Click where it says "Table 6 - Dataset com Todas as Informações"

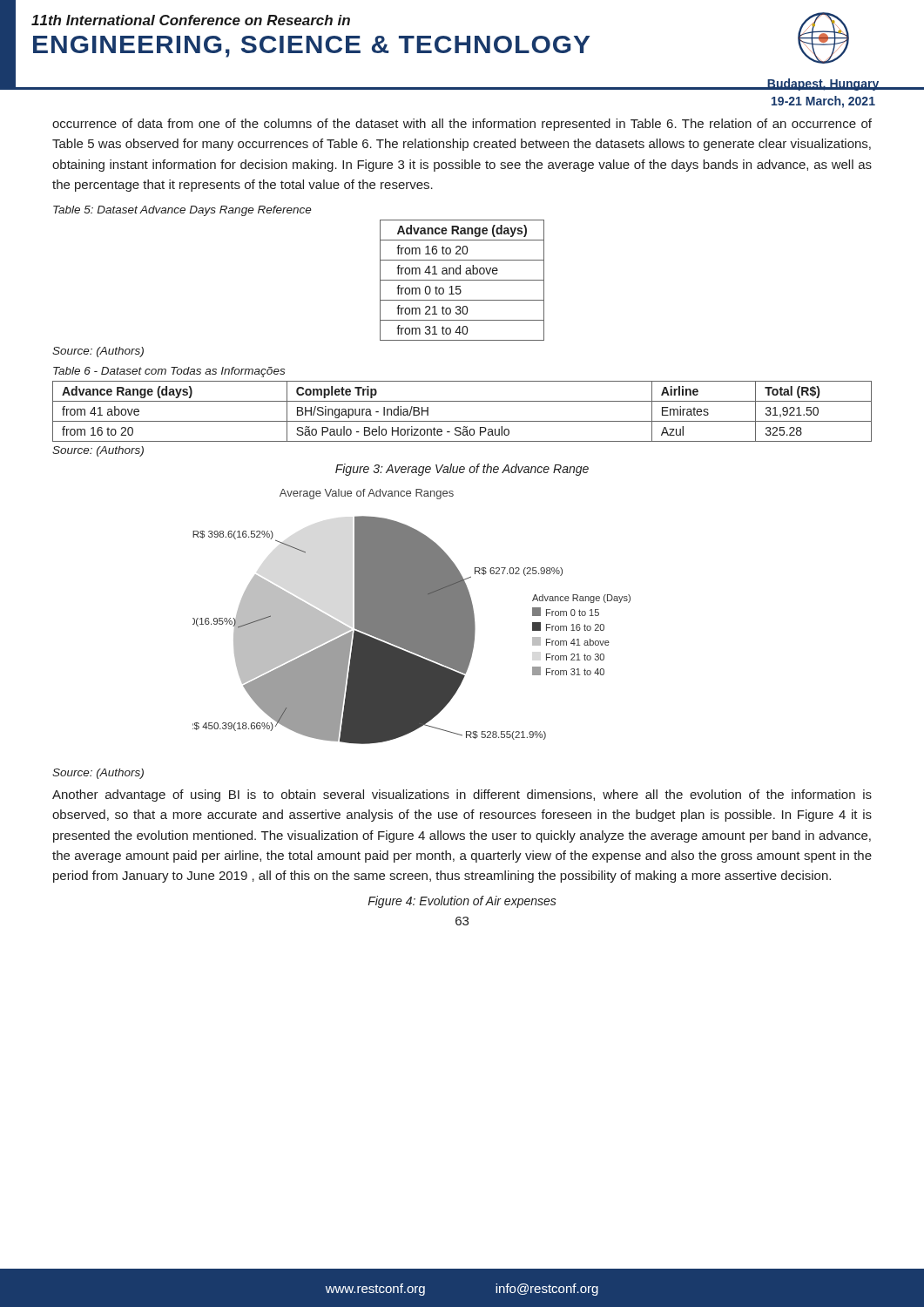click(x=169, y=371)
